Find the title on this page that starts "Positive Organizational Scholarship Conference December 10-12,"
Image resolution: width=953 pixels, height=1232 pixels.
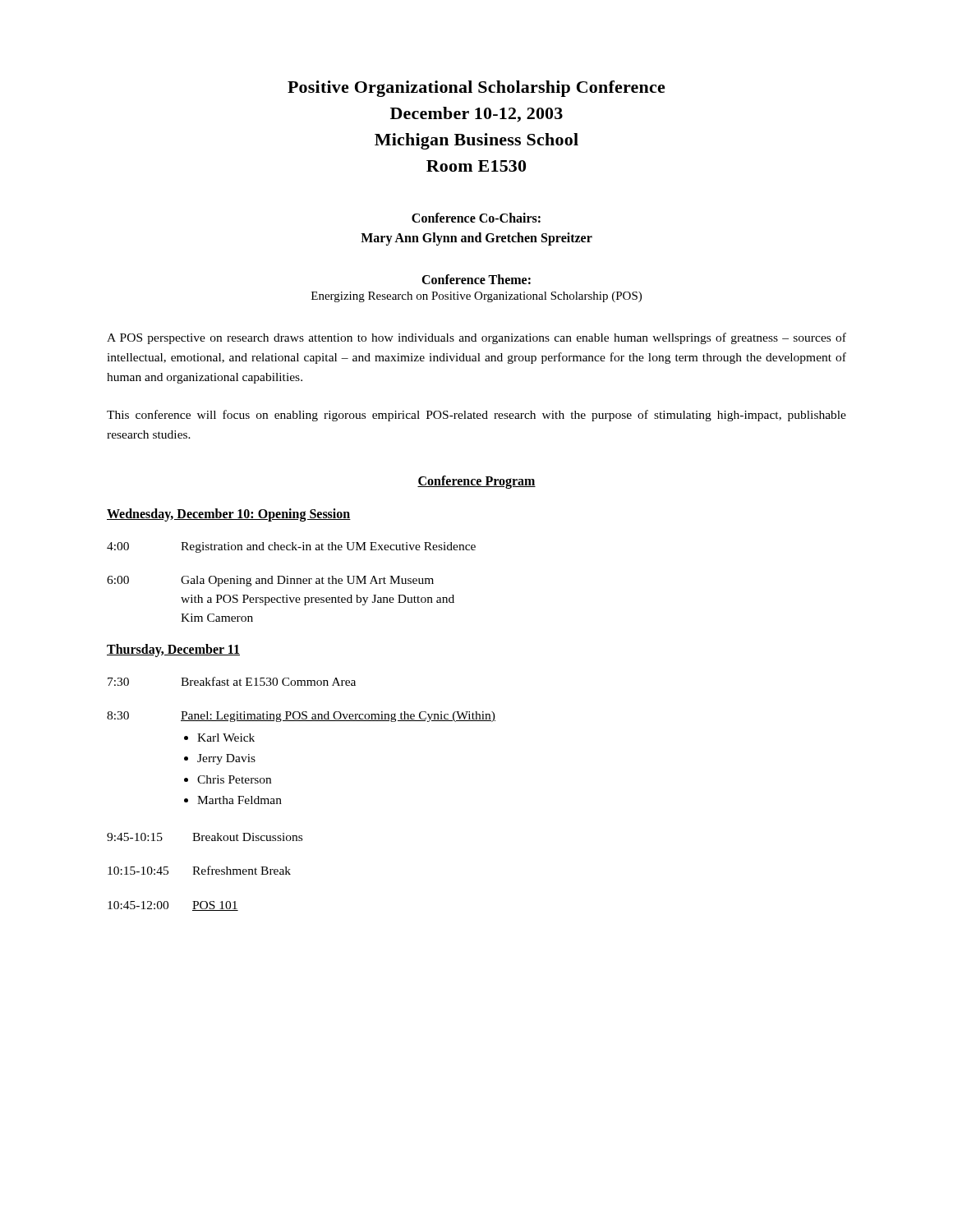point(476,126)
